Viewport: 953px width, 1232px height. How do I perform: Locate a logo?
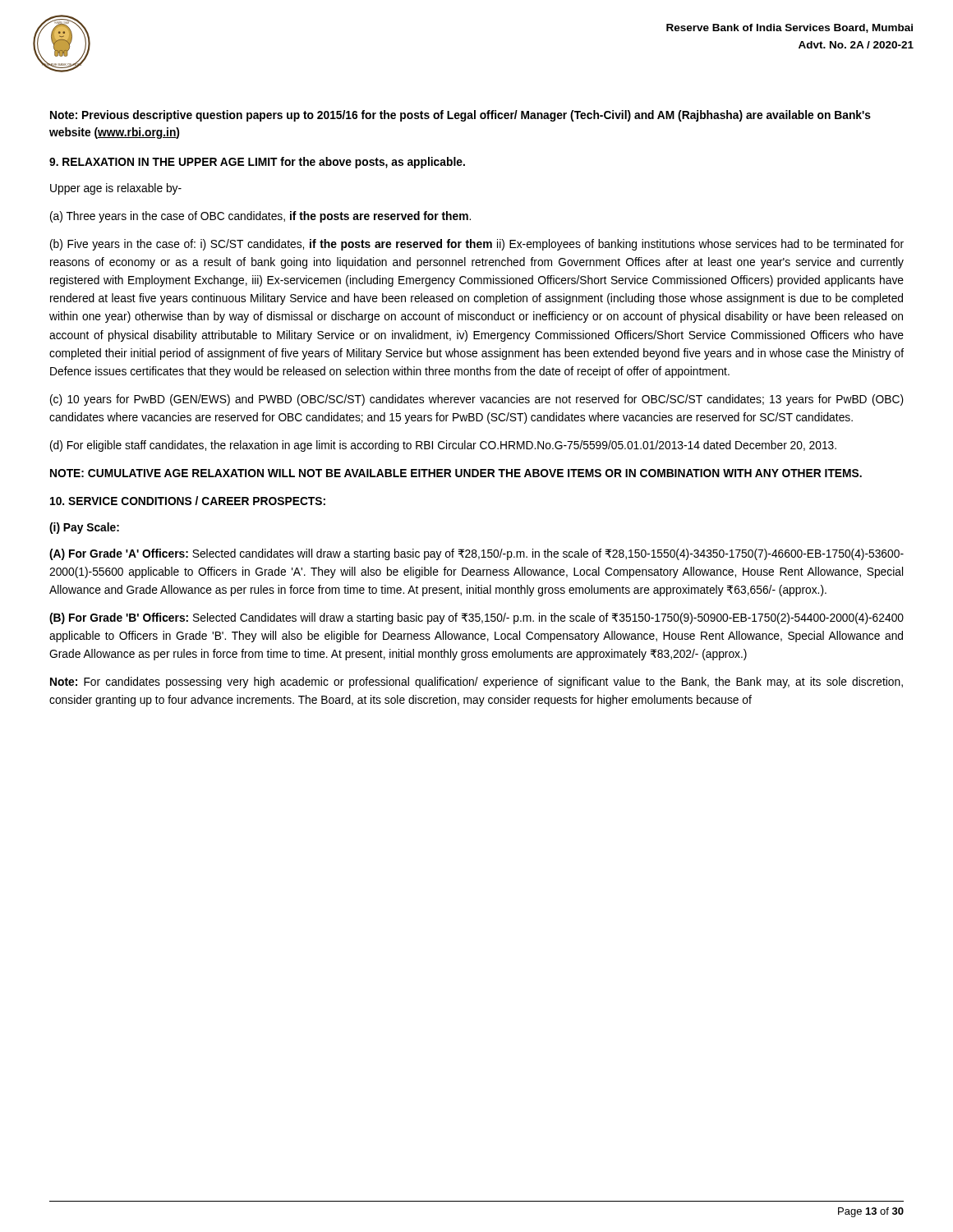(x=62, y=45)
